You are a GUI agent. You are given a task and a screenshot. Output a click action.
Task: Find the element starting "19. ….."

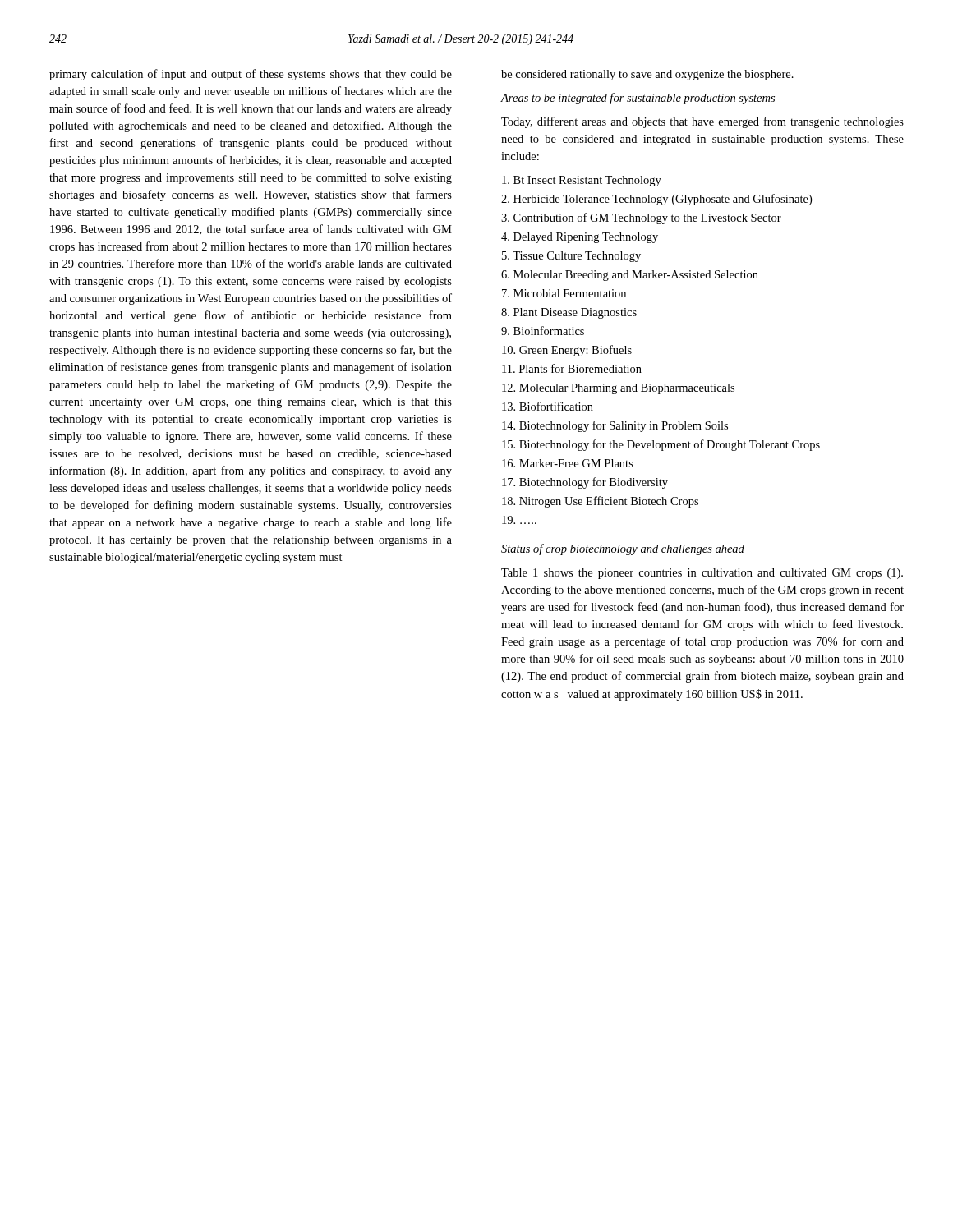pos(519,520)
